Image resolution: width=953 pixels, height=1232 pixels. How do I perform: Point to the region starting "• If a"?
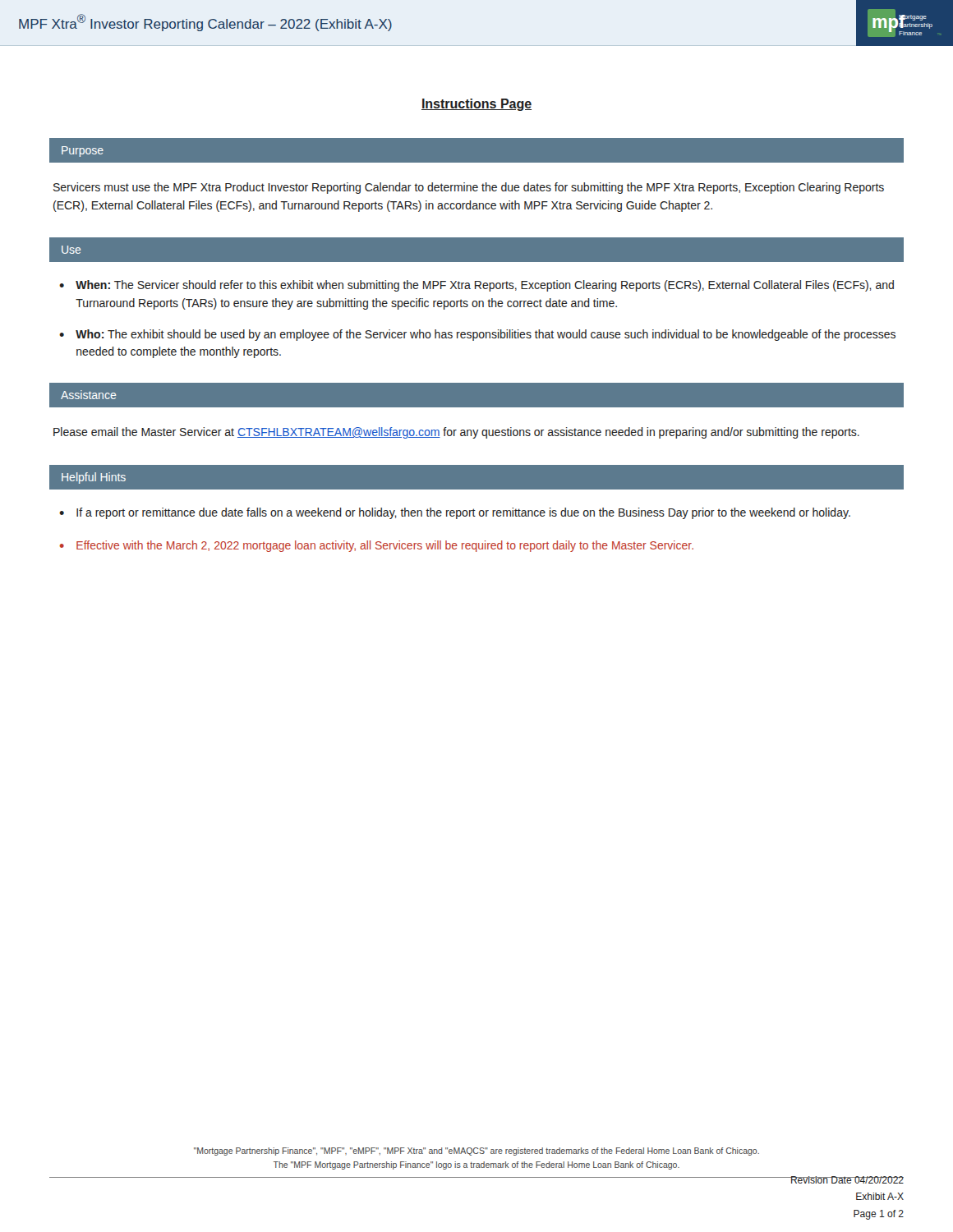click(x=480, y=514)
